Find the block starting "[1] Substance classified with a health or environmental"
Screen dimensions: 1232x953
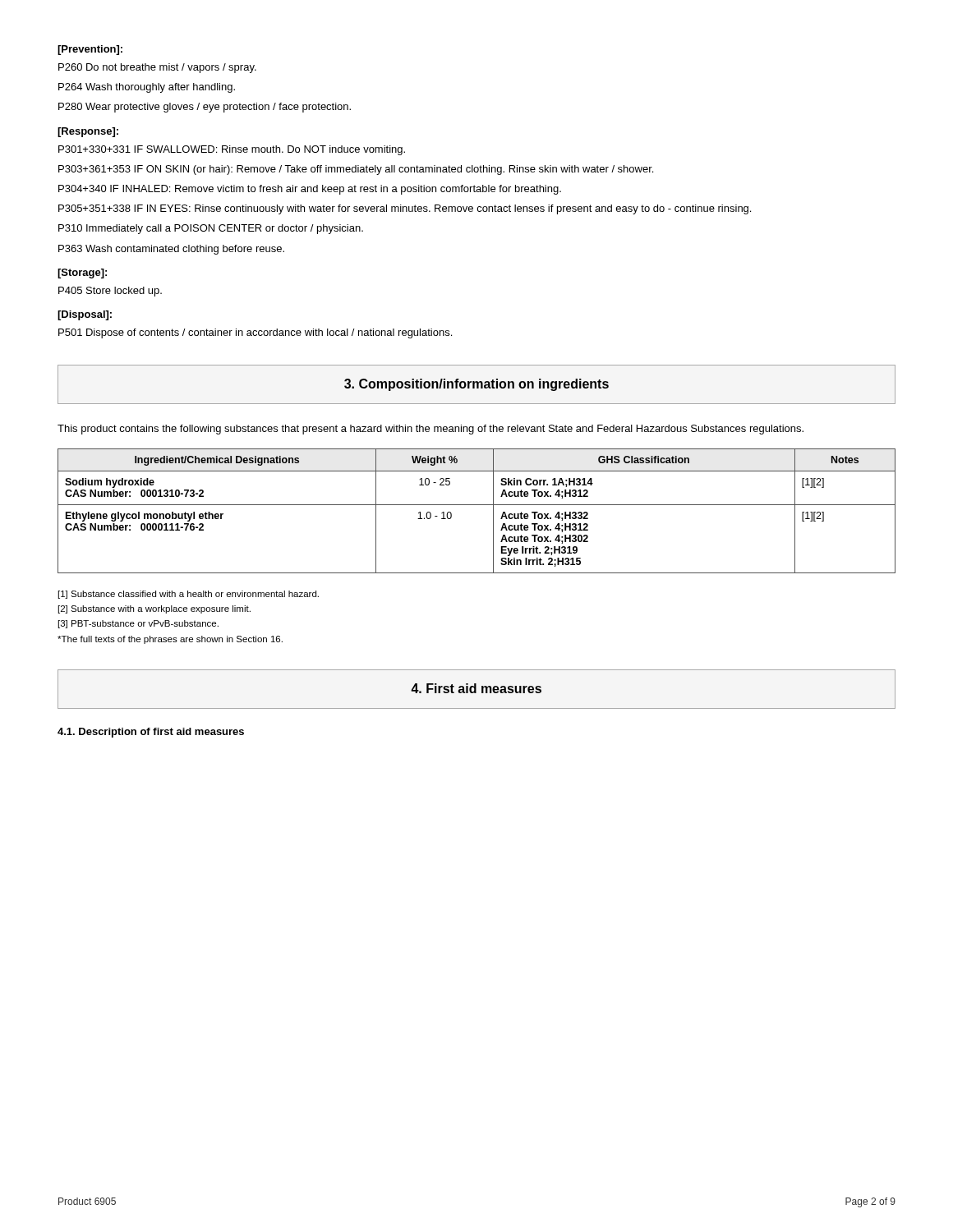pos(189,616)
